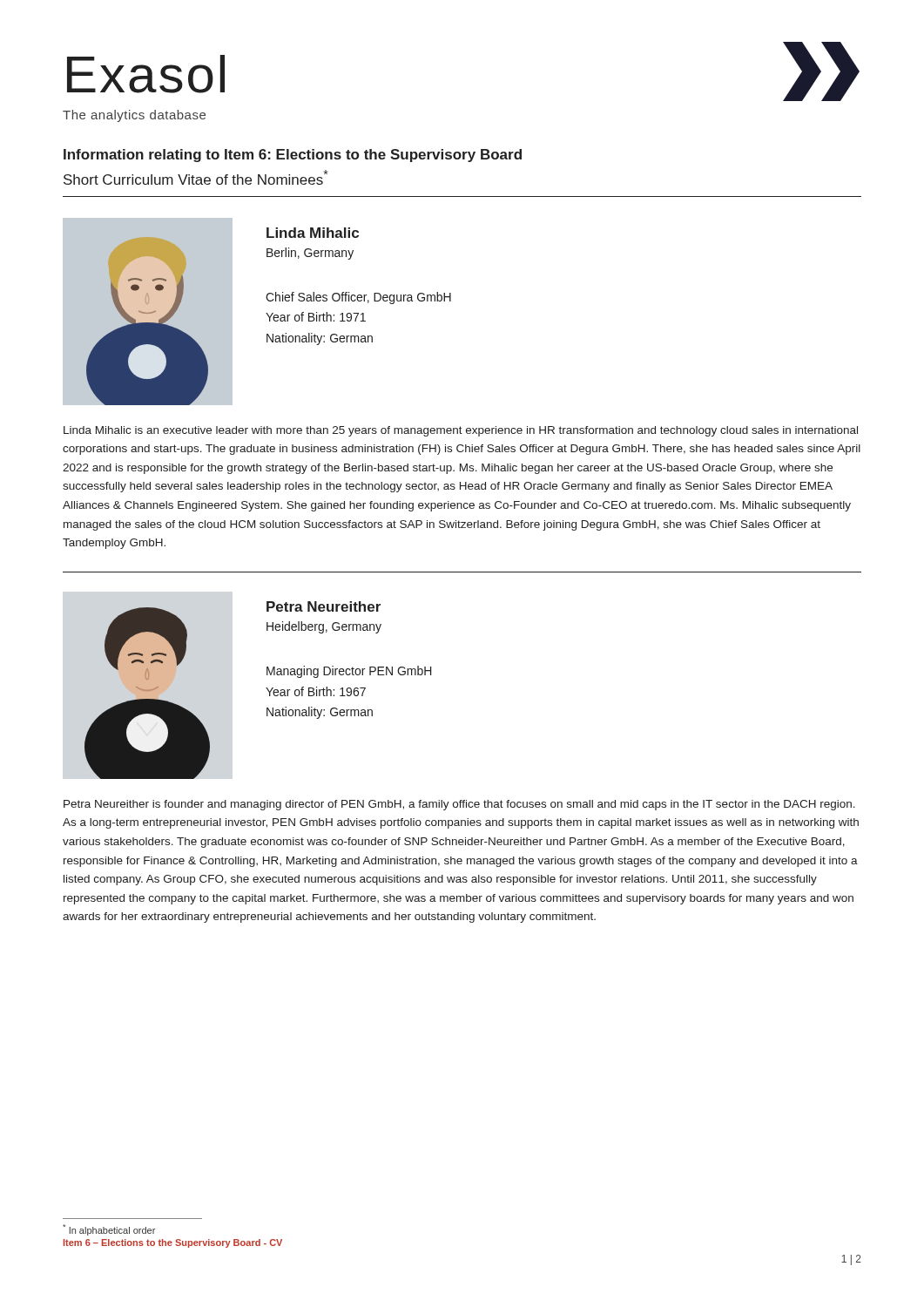Viewport: 924px width, 1307px height.
Task: Find the footnote
Action: tap(173, 1233)
